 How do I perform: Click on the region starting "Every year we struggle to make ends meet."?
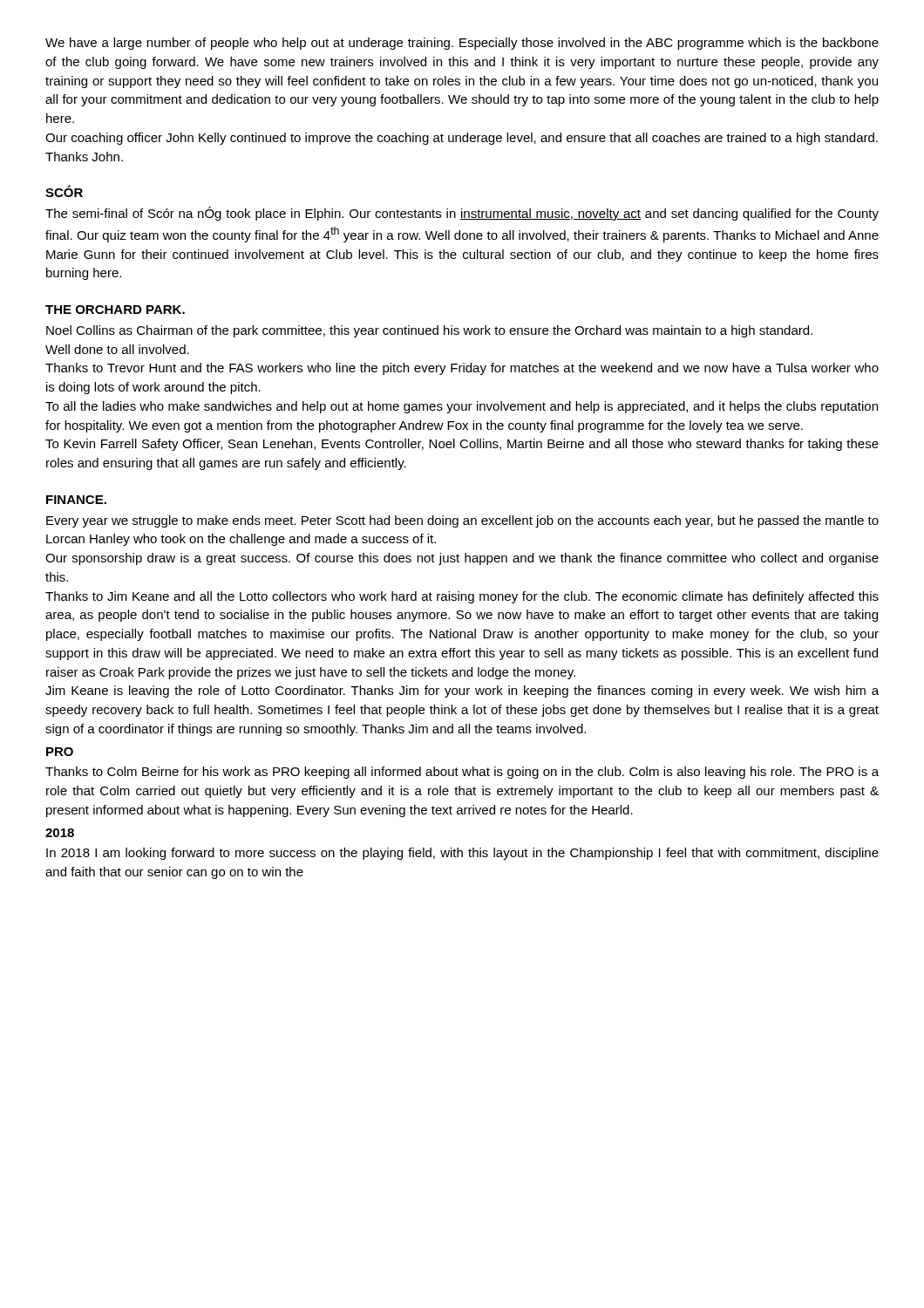point(462,624)
